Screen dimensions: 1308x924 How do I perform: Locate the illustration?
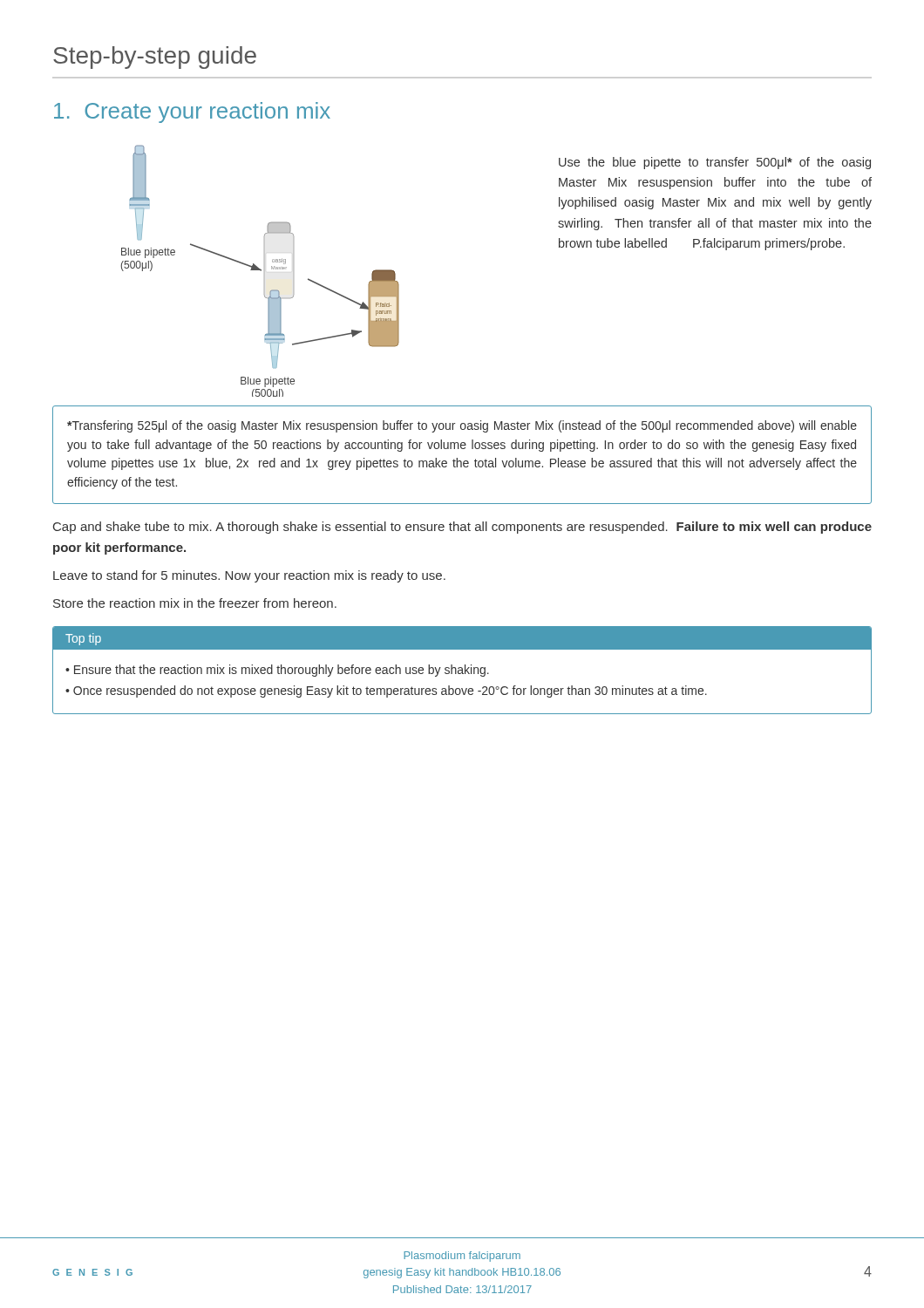tap(296, 266)
